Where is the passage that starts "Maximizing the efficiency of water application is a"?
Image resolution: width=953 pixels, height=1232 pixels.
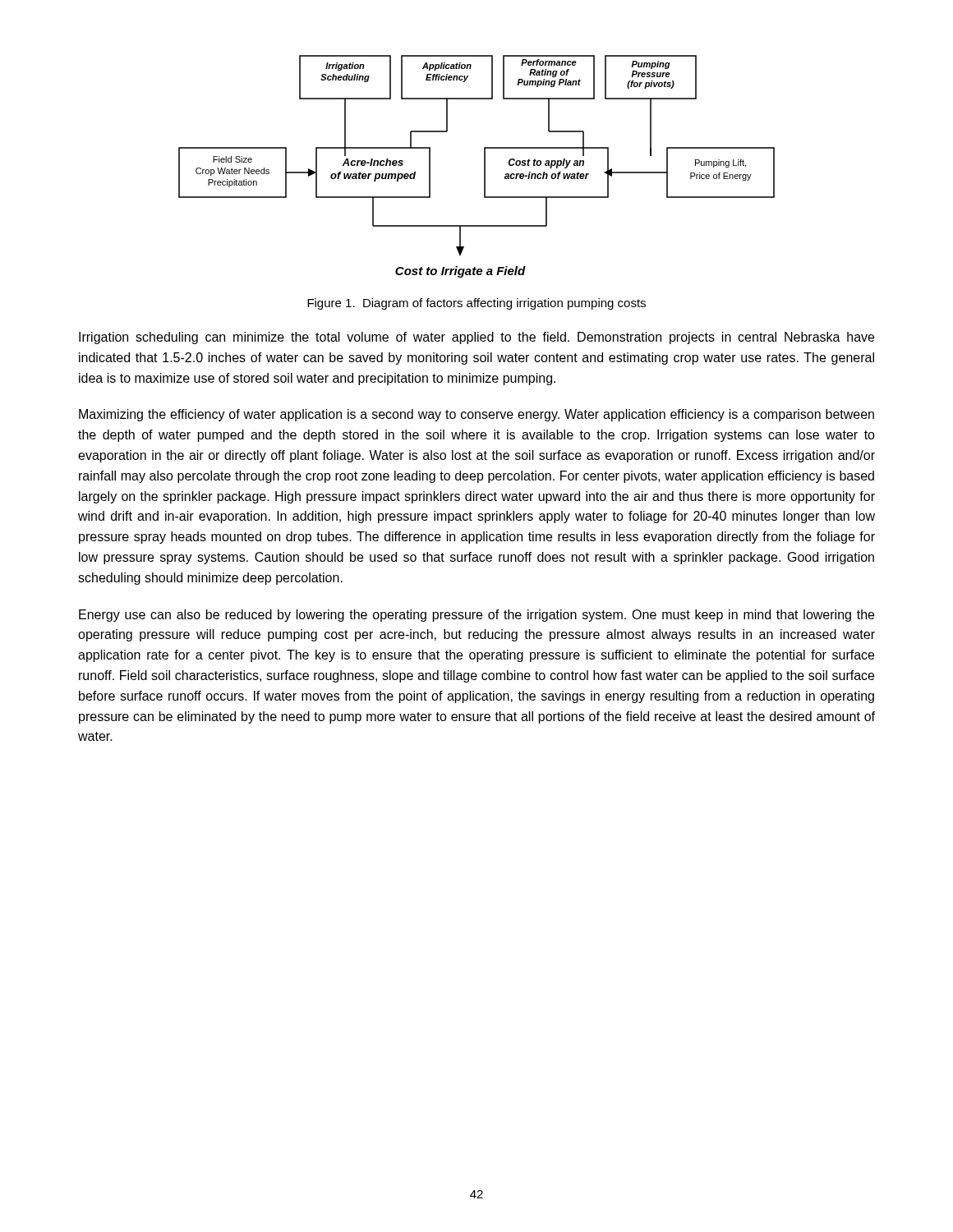click(476, 496)
